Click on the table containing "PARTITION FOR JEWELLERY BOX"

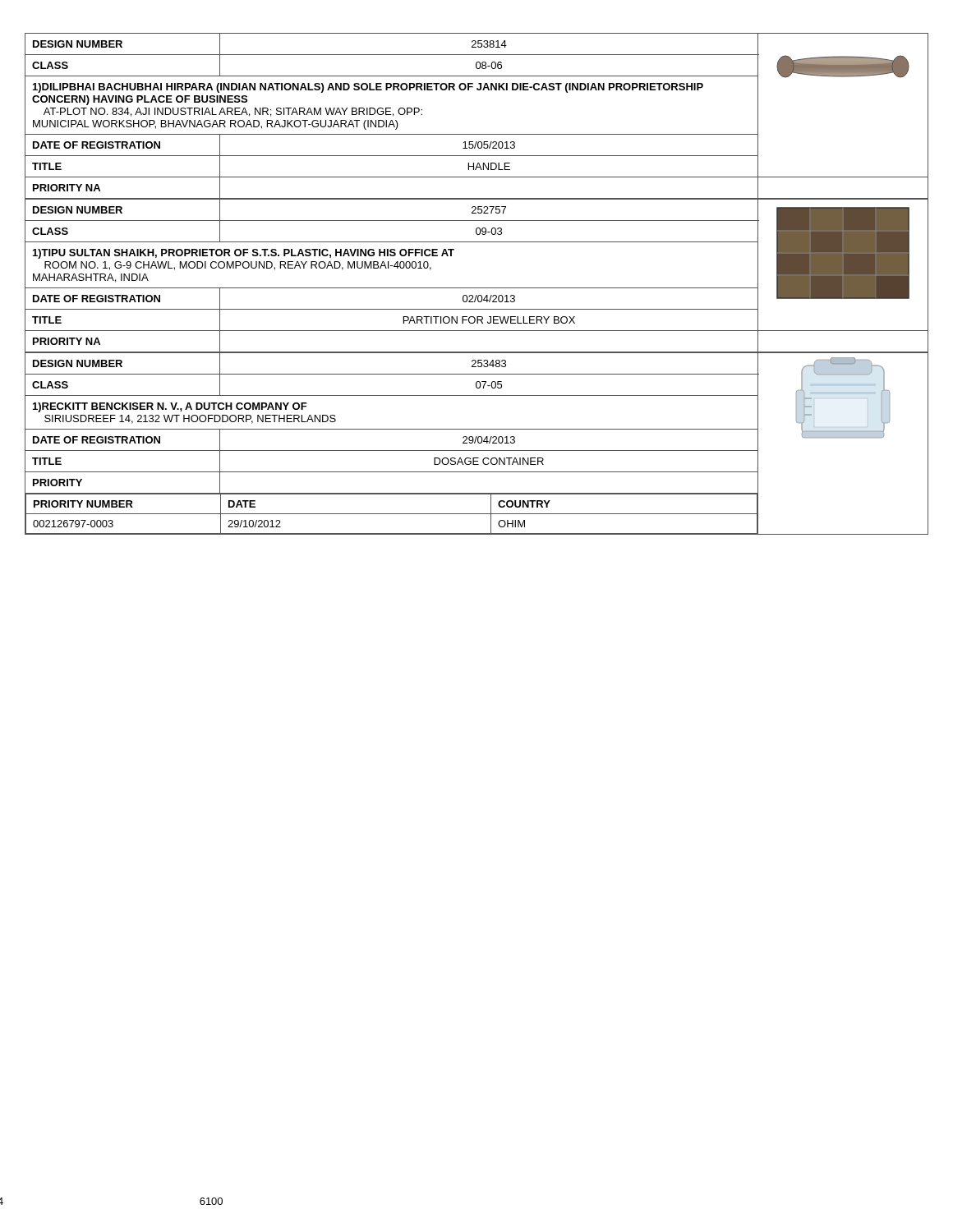click(x=476, y=276)
